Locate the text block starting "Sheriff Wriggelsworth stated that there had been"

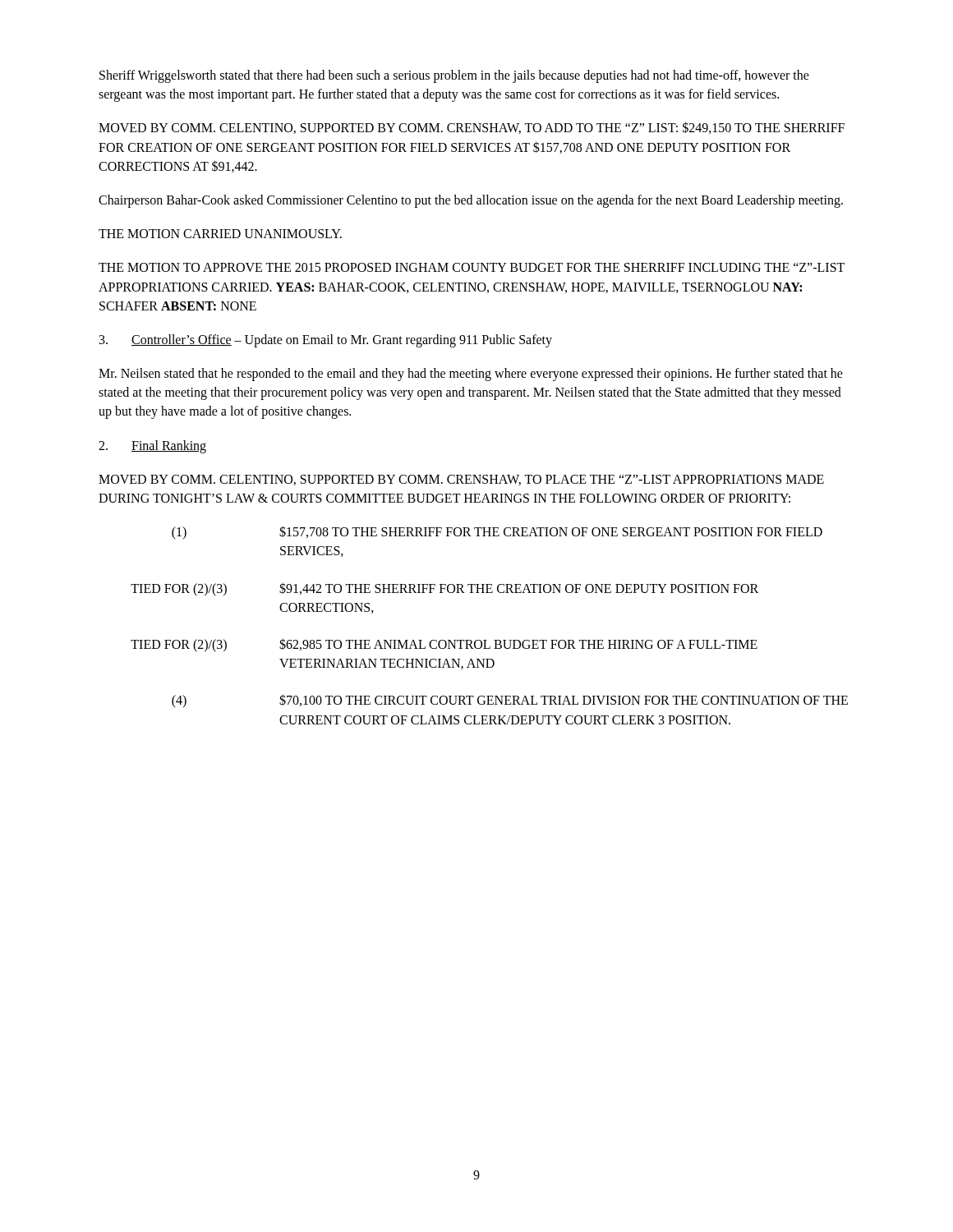tap(454, 85)
